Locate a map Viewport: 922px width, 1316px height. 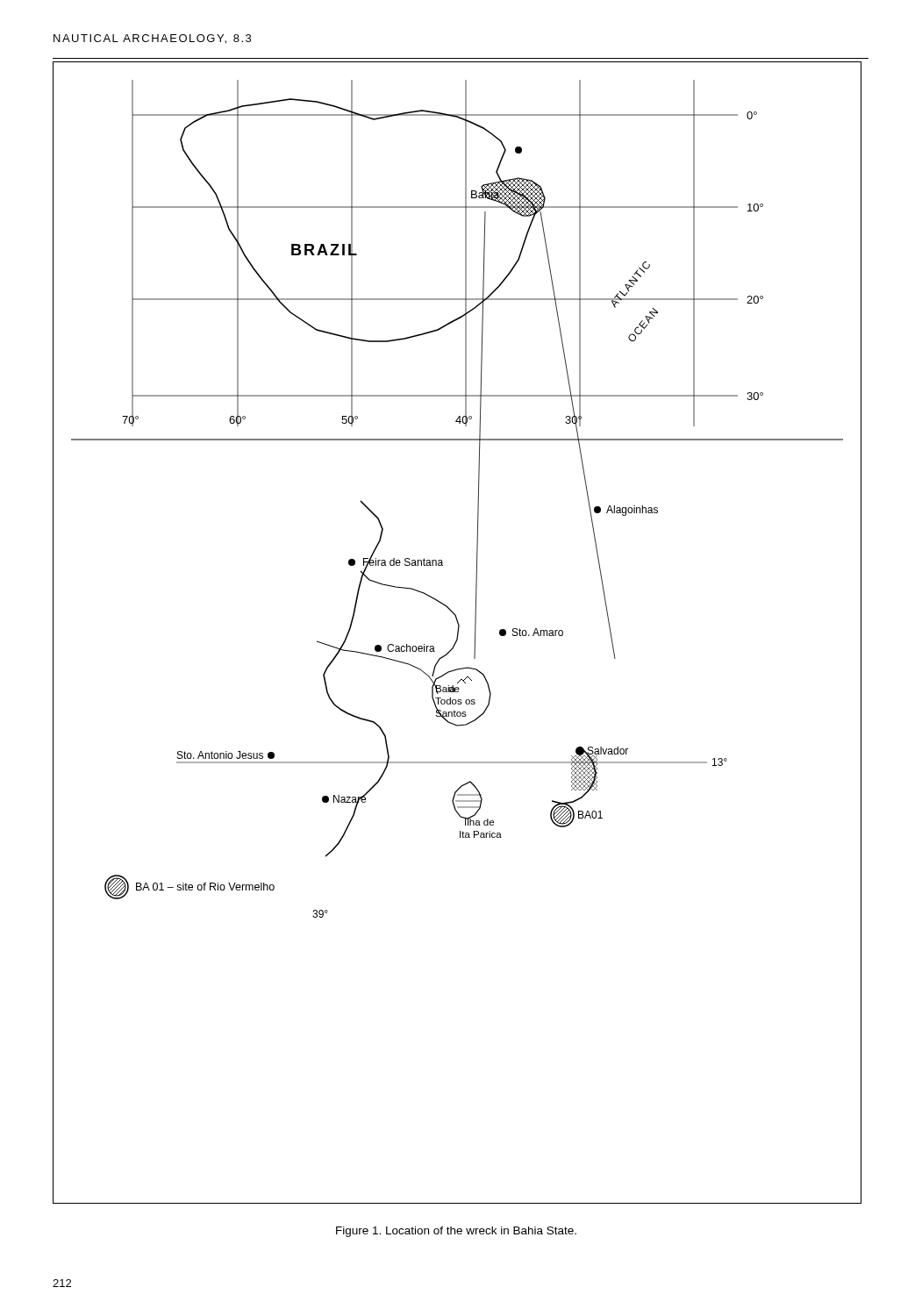[x=457, y=633]
